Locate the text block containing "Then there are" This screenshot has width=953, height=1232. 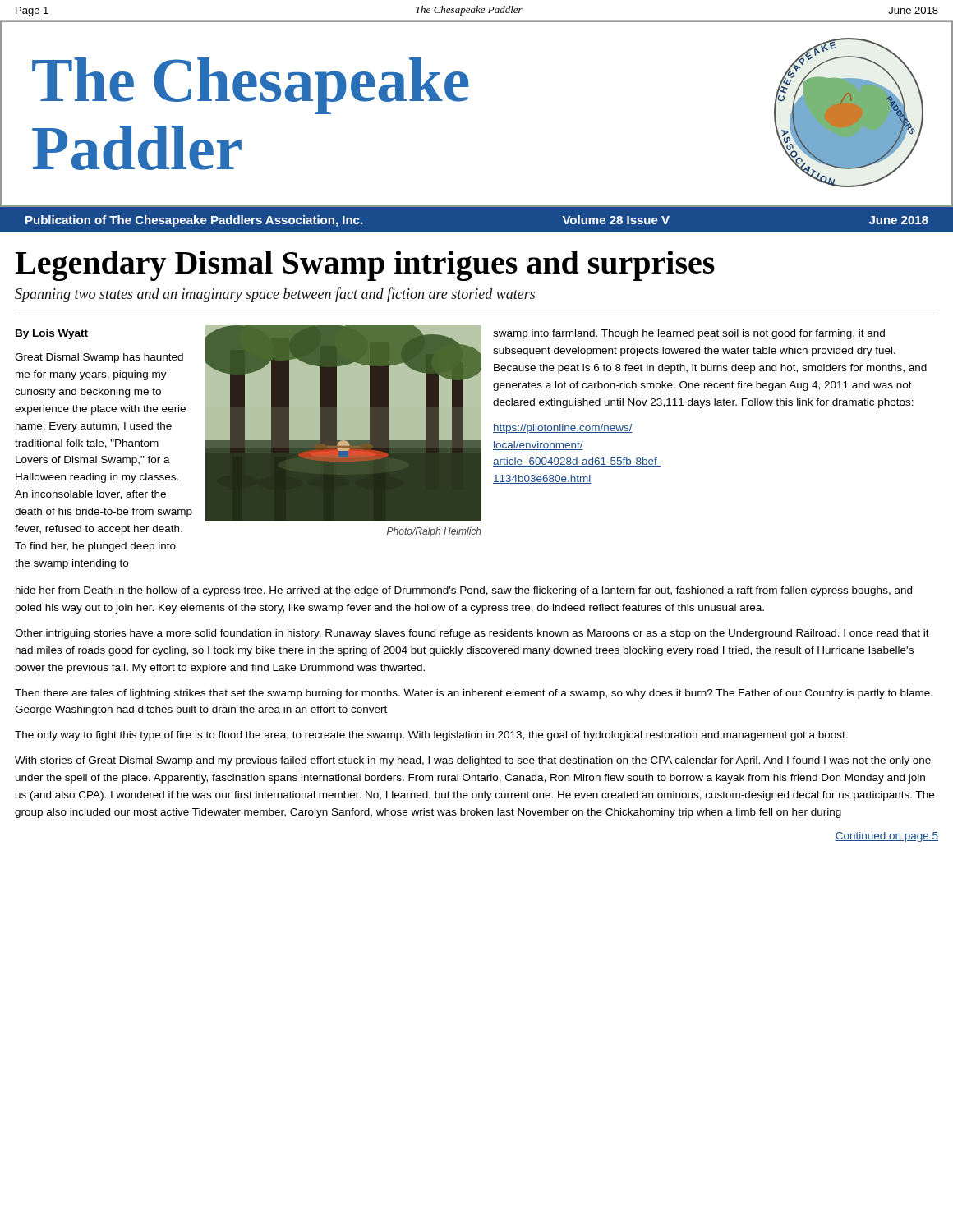pyautogui.click(x=474, y=701)
